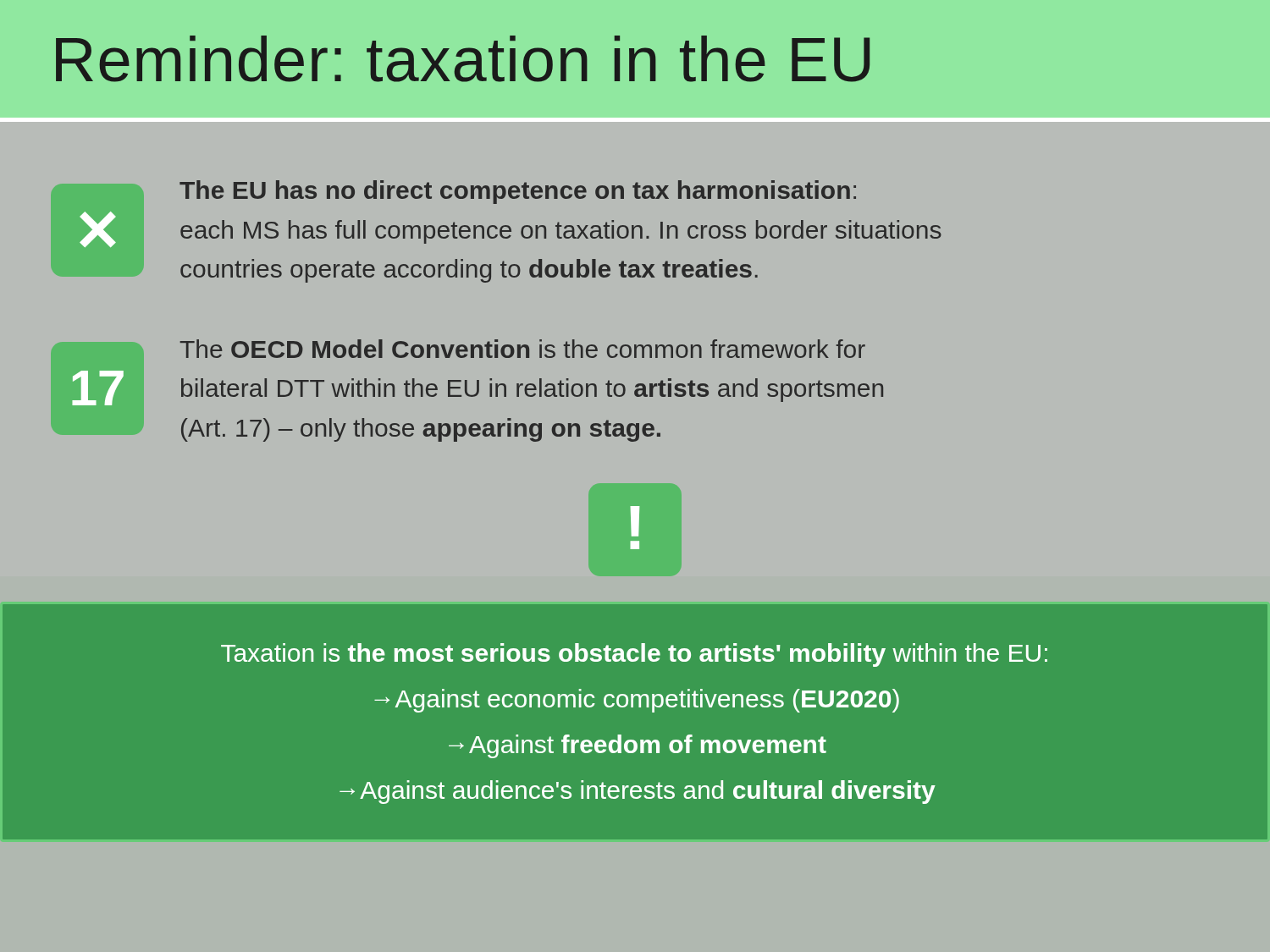This screenshot has height=952, width=1270.
Task: Where is the title that starts "Reminder: taxation in"?
Action: [463, 60]
